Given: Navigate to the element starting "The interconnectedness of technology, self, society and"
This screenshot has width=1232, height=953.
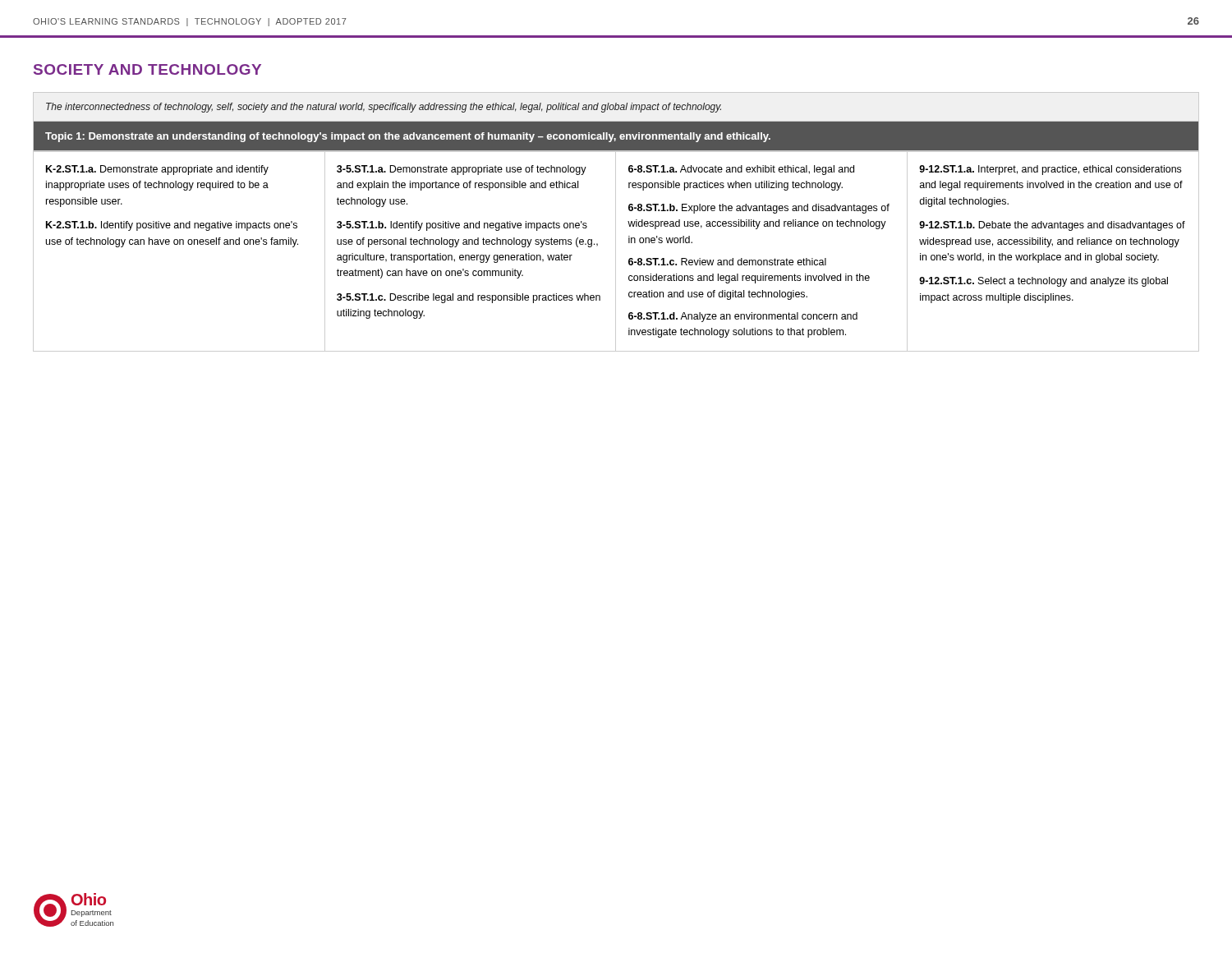Looking at the screenshot, I should click(616, 107).
